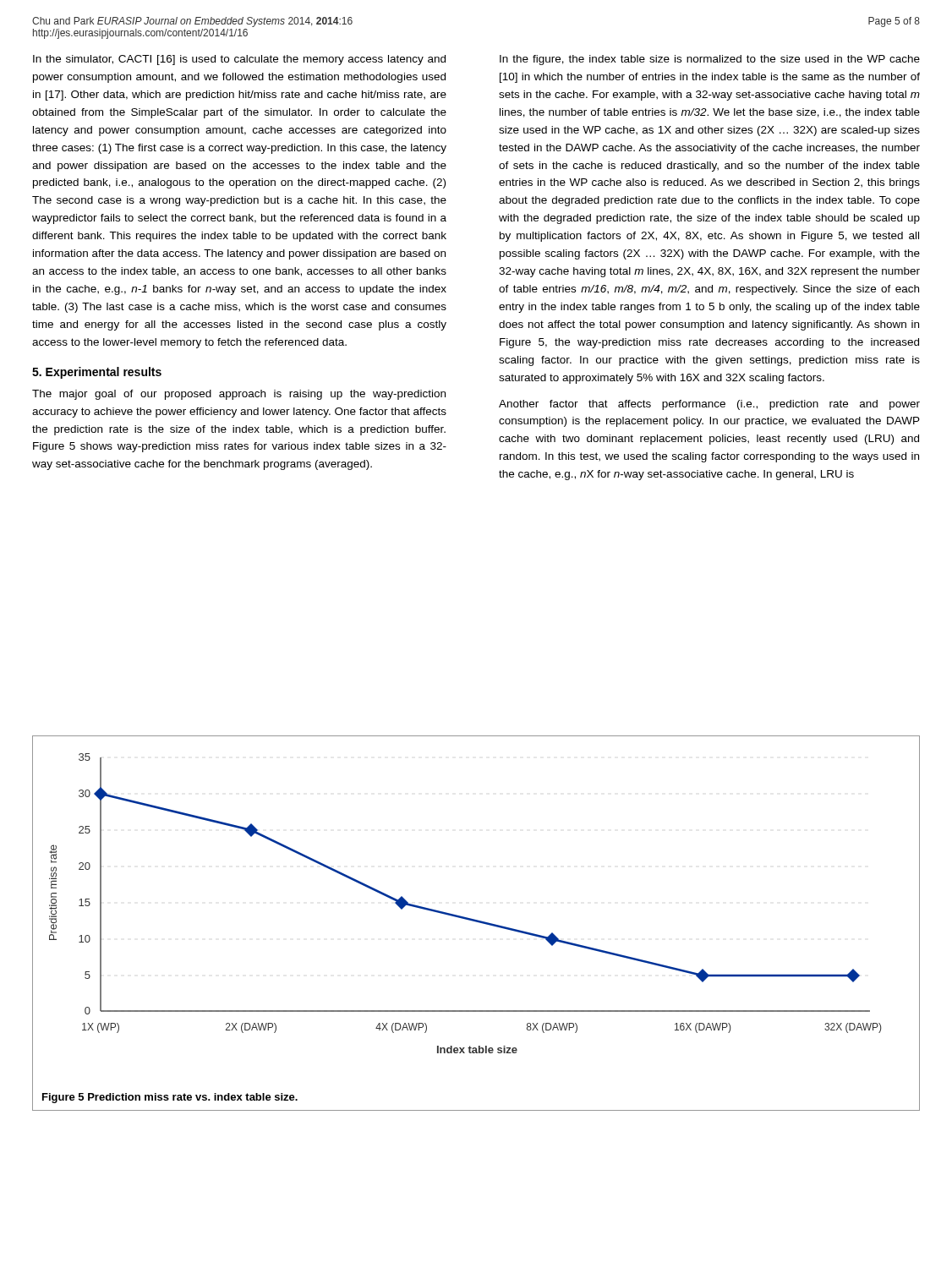This screenshot has width=952, height=1268.
Task: Find the block on this page that starts "The major goal of"
Action: pyautogui.click(x=239, y=429)
